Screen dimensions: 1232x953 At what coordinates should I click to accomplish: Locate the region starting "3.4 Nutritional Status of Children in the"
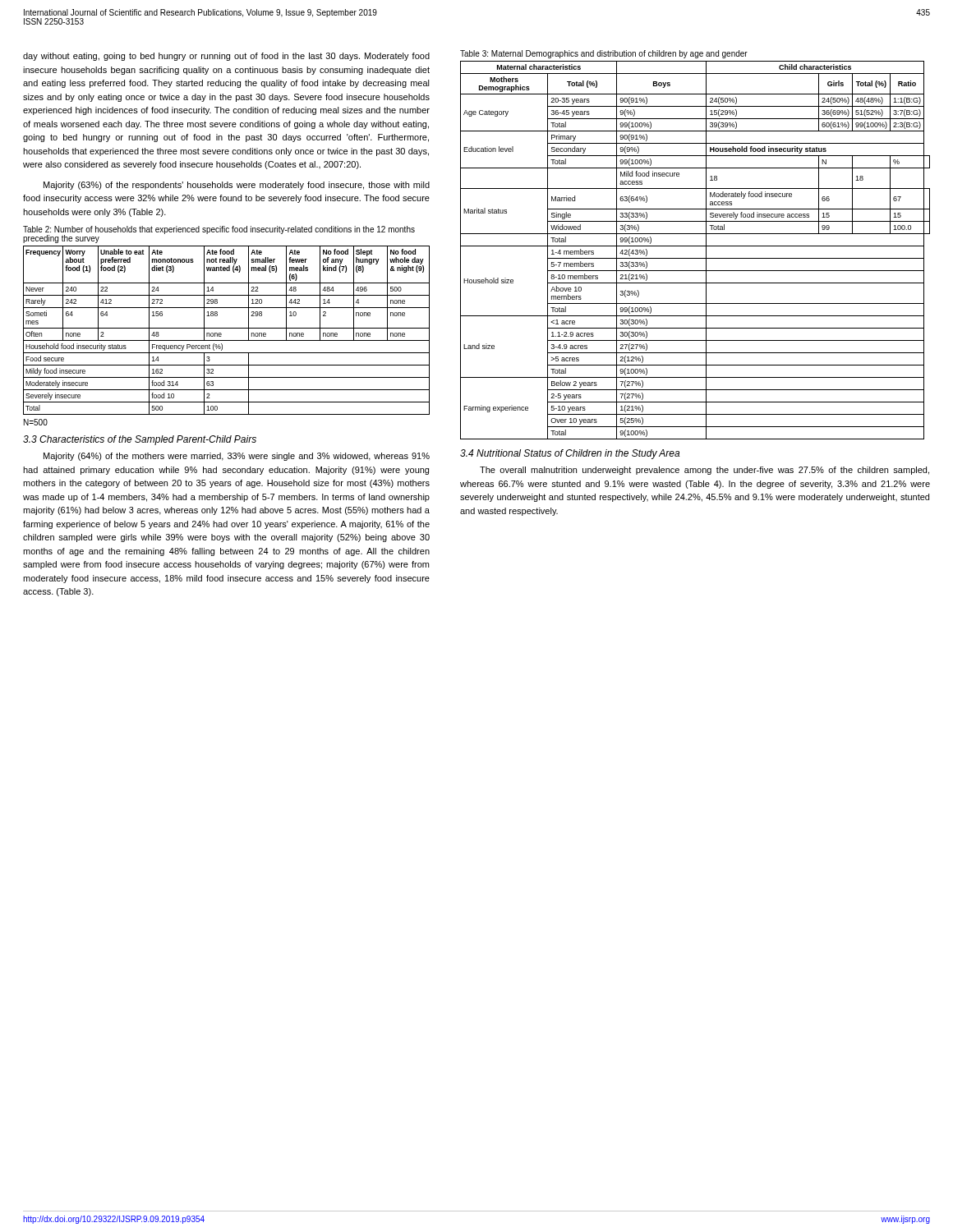pyautogui.click(x=570, y=453)
